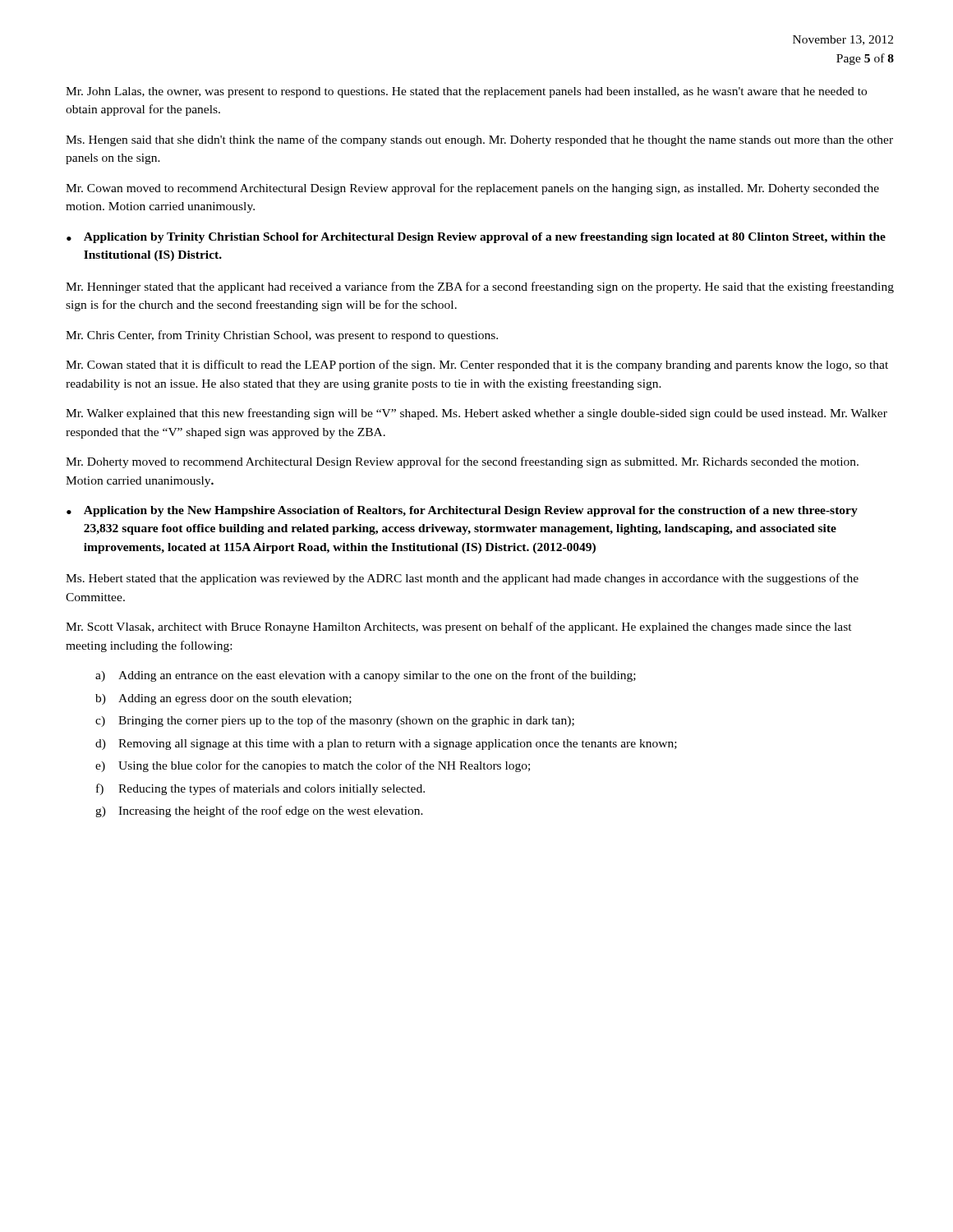Viewport: 953px width, 1232px height.
Task: Click on the list item with the text "g)Increasing the height of the roof edge"
Action: pyautogui.click(x=259, y=811)
